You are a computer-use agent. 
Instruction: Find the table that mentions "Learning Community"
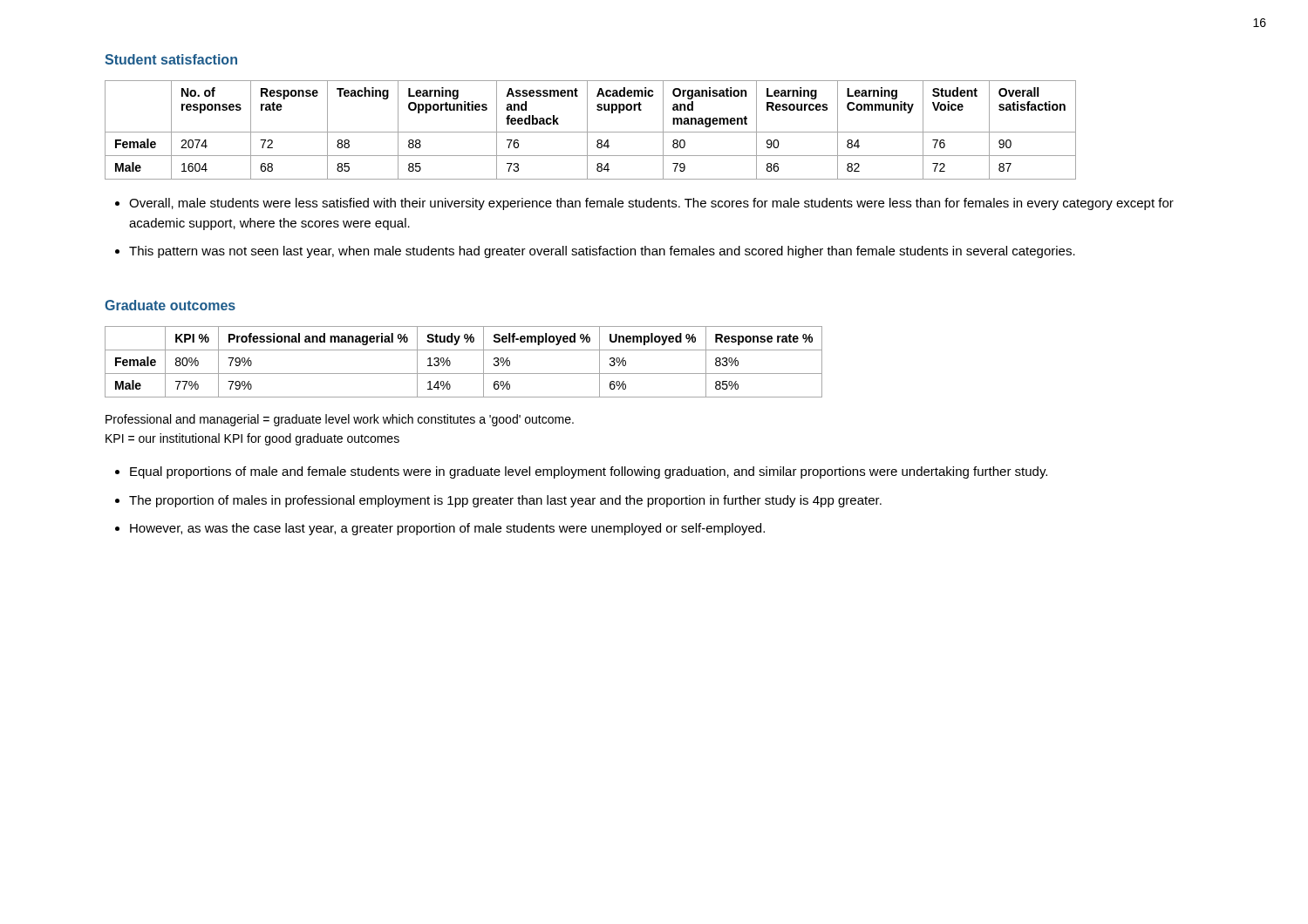[663, 130]
